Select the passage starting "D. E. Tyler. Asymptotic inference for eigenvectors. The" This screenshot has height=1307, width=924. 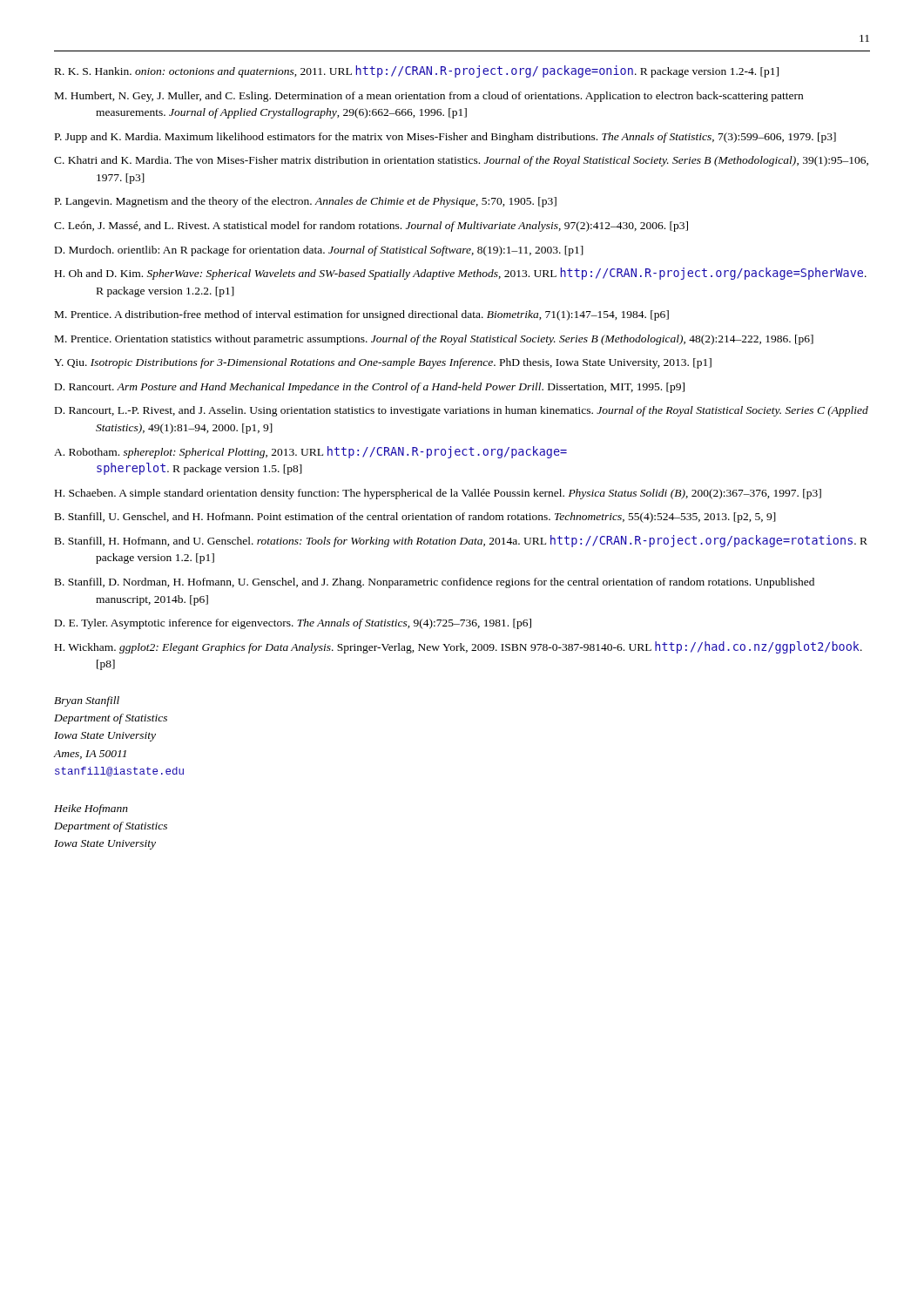[293, 623]
